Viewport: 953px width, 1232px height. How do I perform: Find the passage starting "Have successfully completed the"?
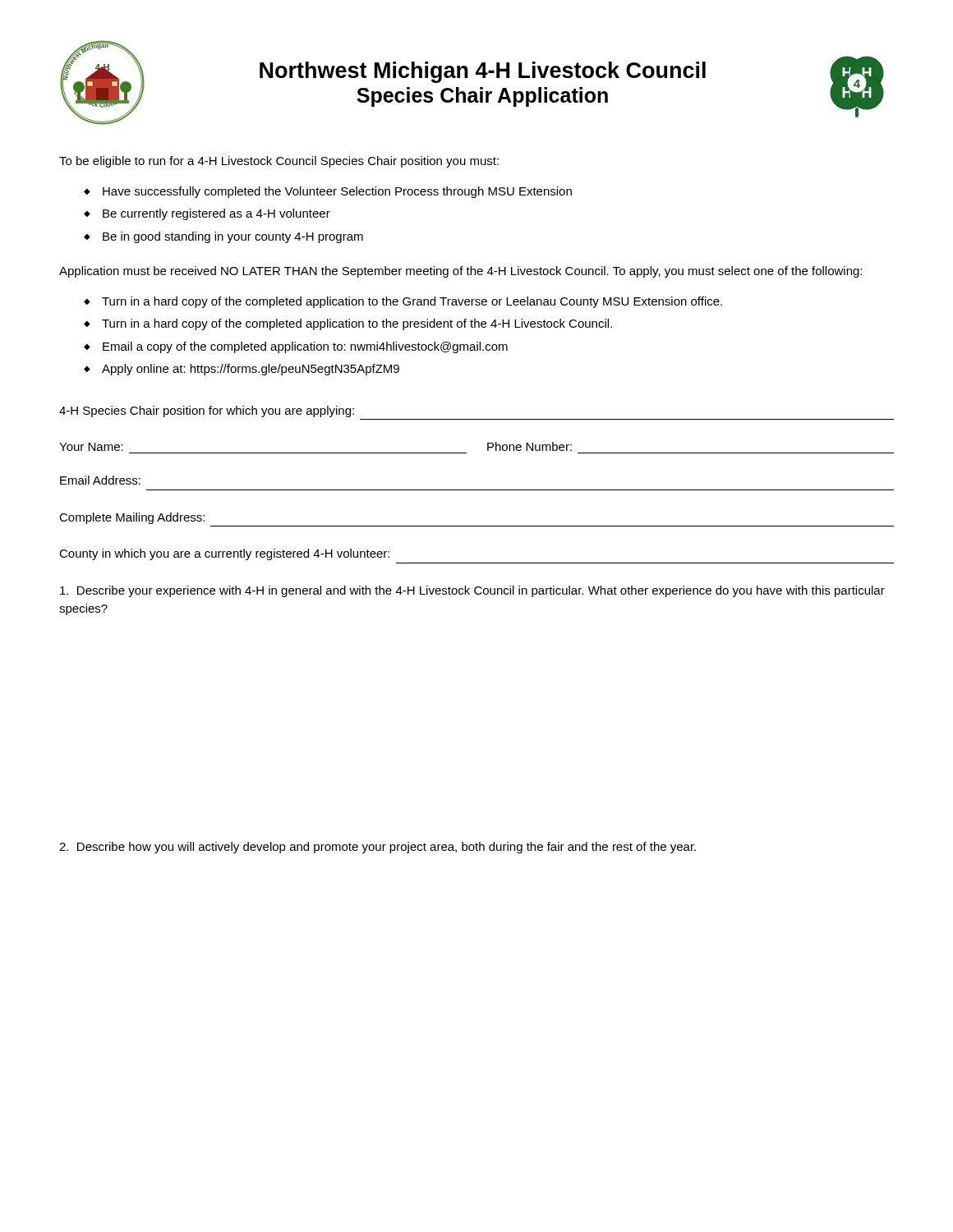click(x=337, y=191)
